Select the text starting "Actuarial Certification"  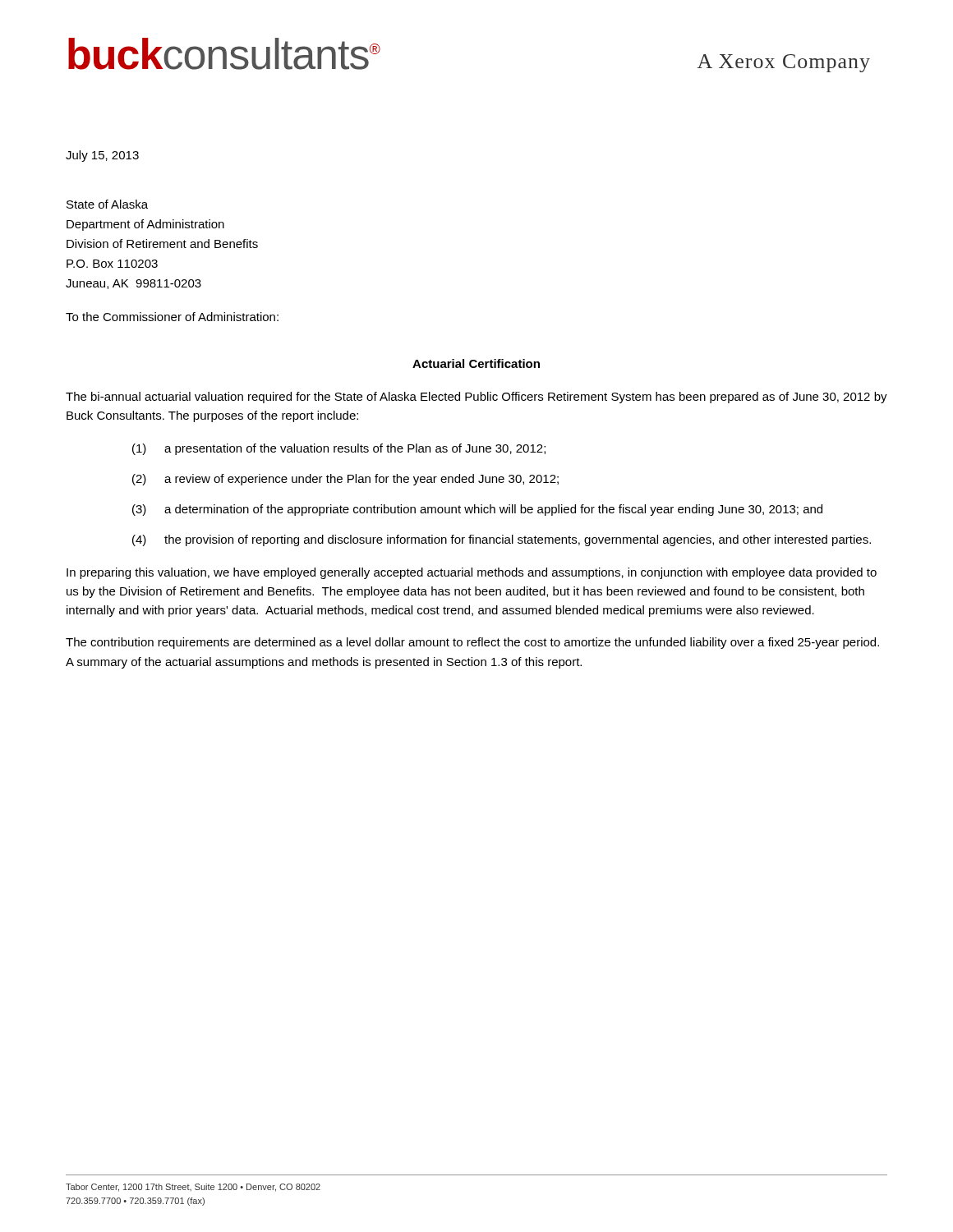point(476,363)
